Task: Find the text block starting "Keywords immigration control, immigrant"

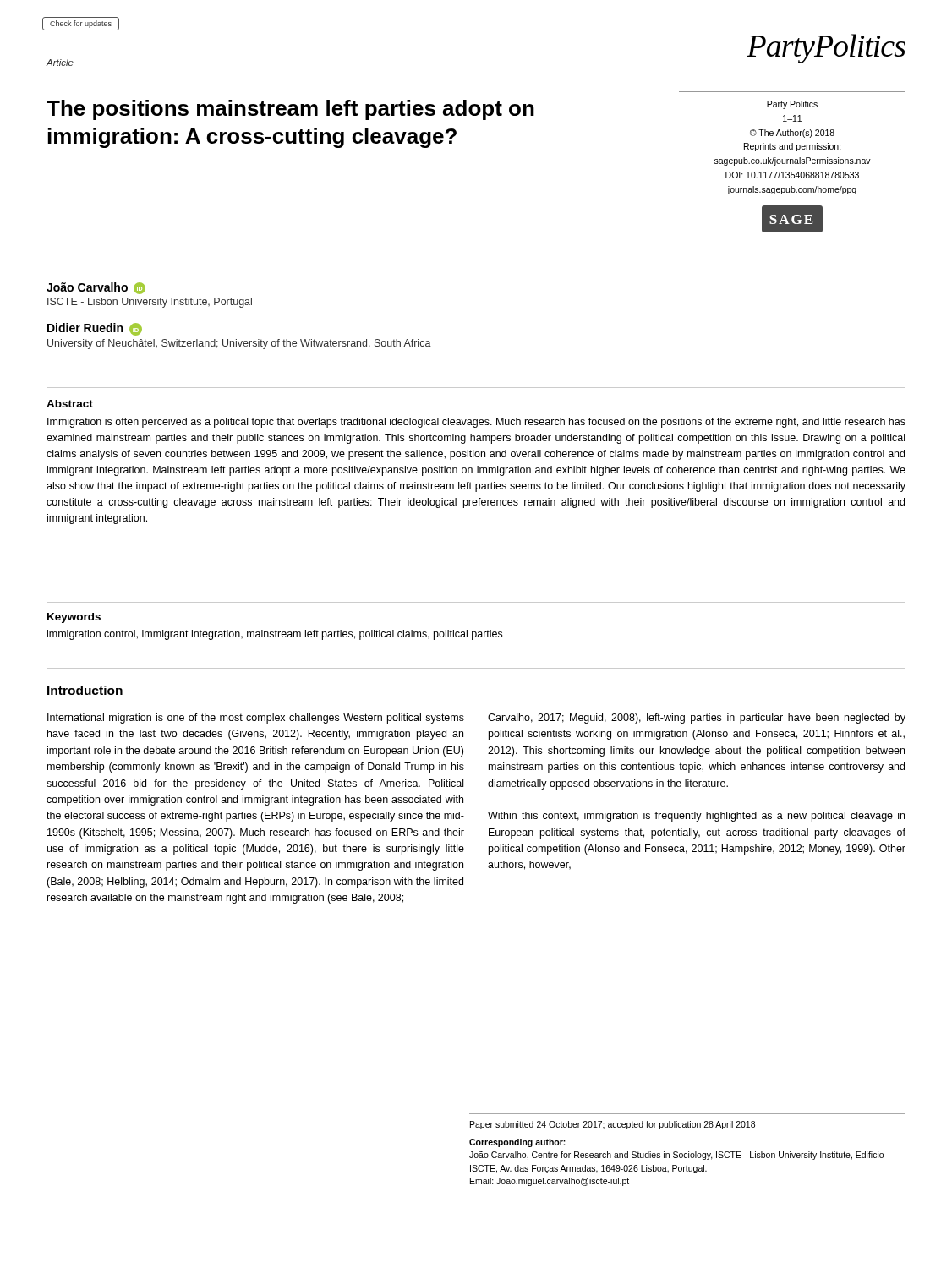Action: [x=476, y=626]
